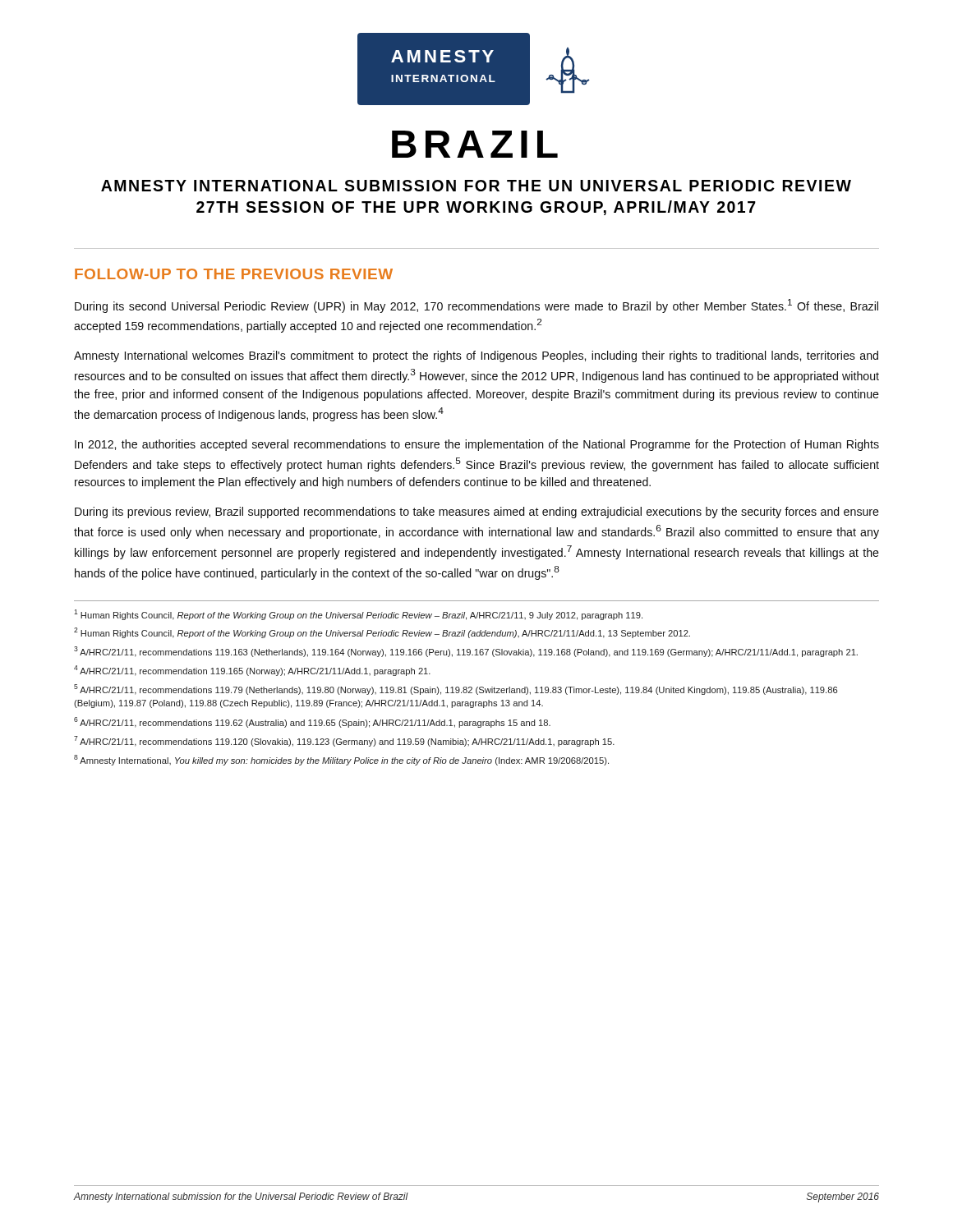Locate the text starting "AMNESTY INTERNATIONAL SUBMISSION FOR THE UN UNIVERSAL PERIODIC"
The image size is (953, 1232).
pos(476,196)
